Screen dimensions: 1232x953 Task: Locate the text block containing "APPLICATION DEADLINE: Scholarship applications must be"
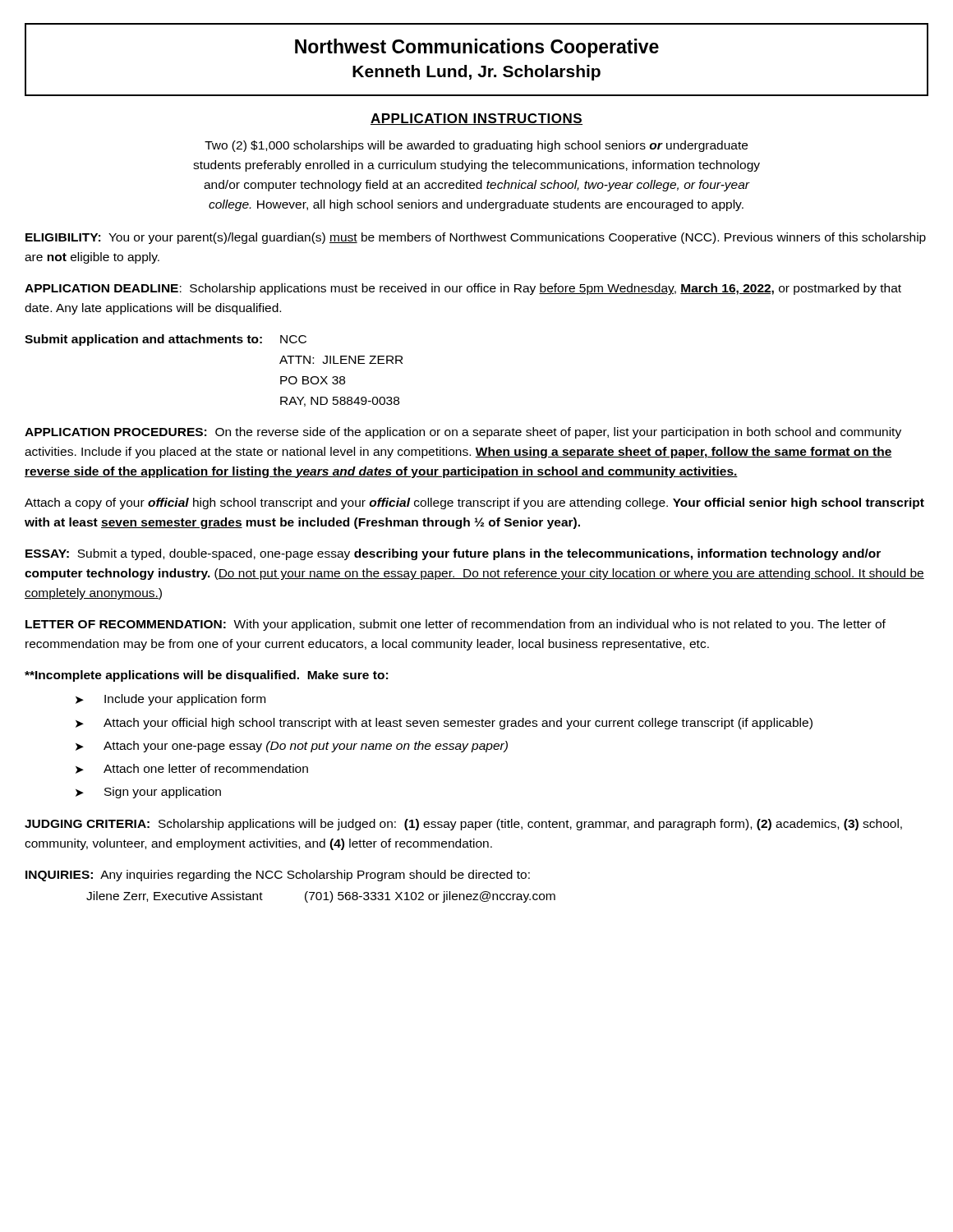476,298
